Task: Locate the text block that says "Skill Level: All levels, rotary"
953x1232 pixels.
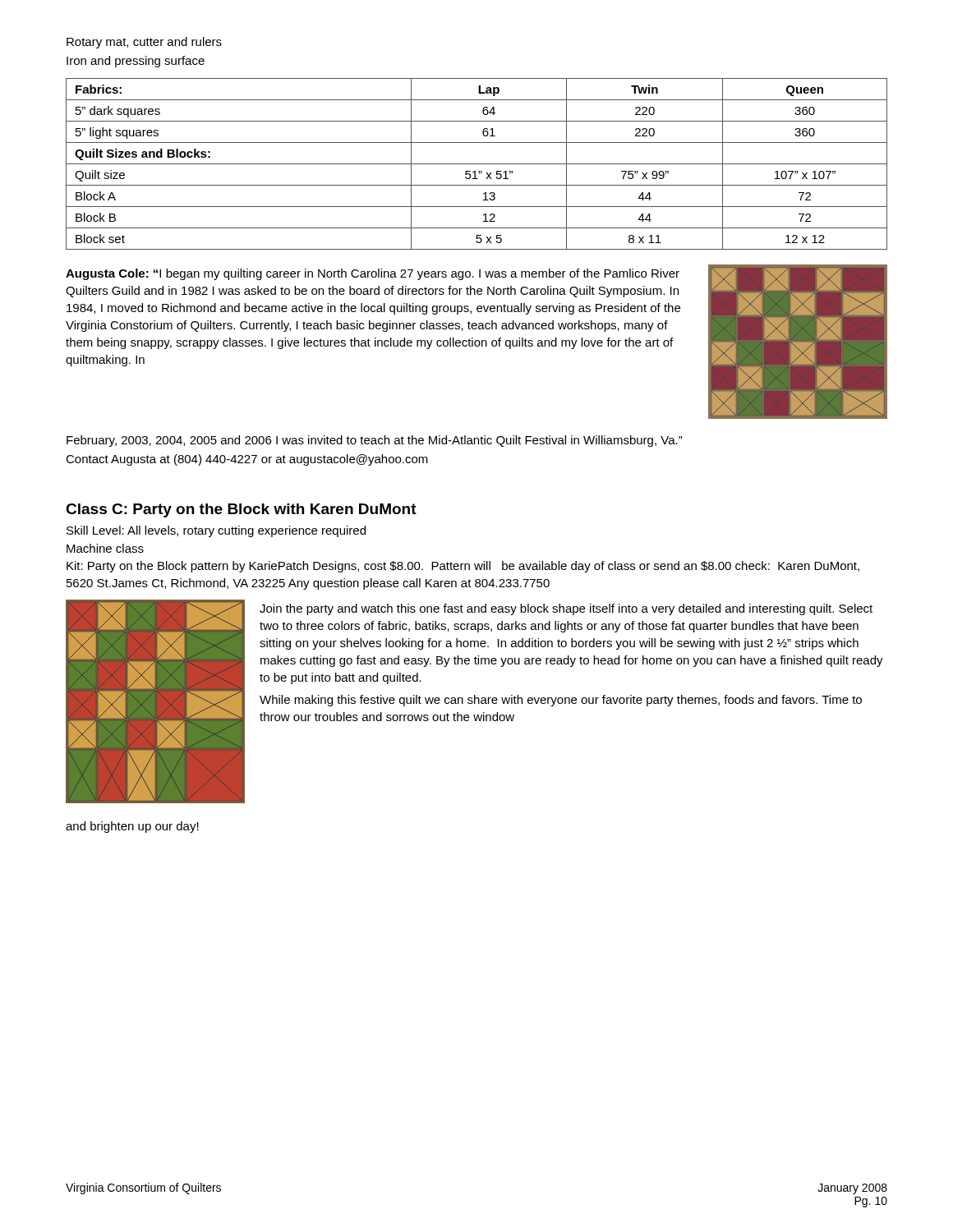Action: (463, 557)
